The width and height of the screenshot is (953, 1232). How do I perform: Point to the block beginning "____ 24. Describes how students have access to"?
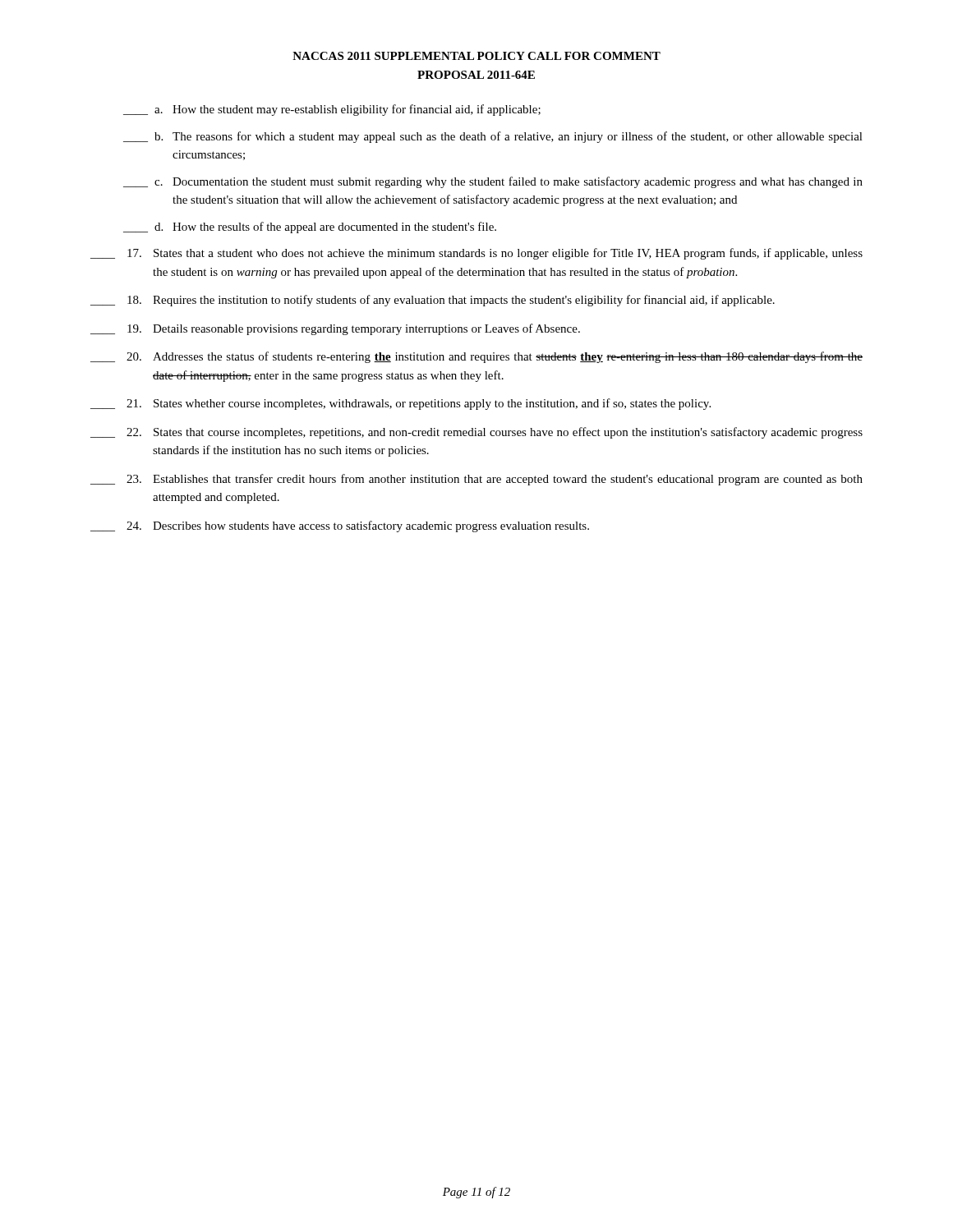point(476,525)
